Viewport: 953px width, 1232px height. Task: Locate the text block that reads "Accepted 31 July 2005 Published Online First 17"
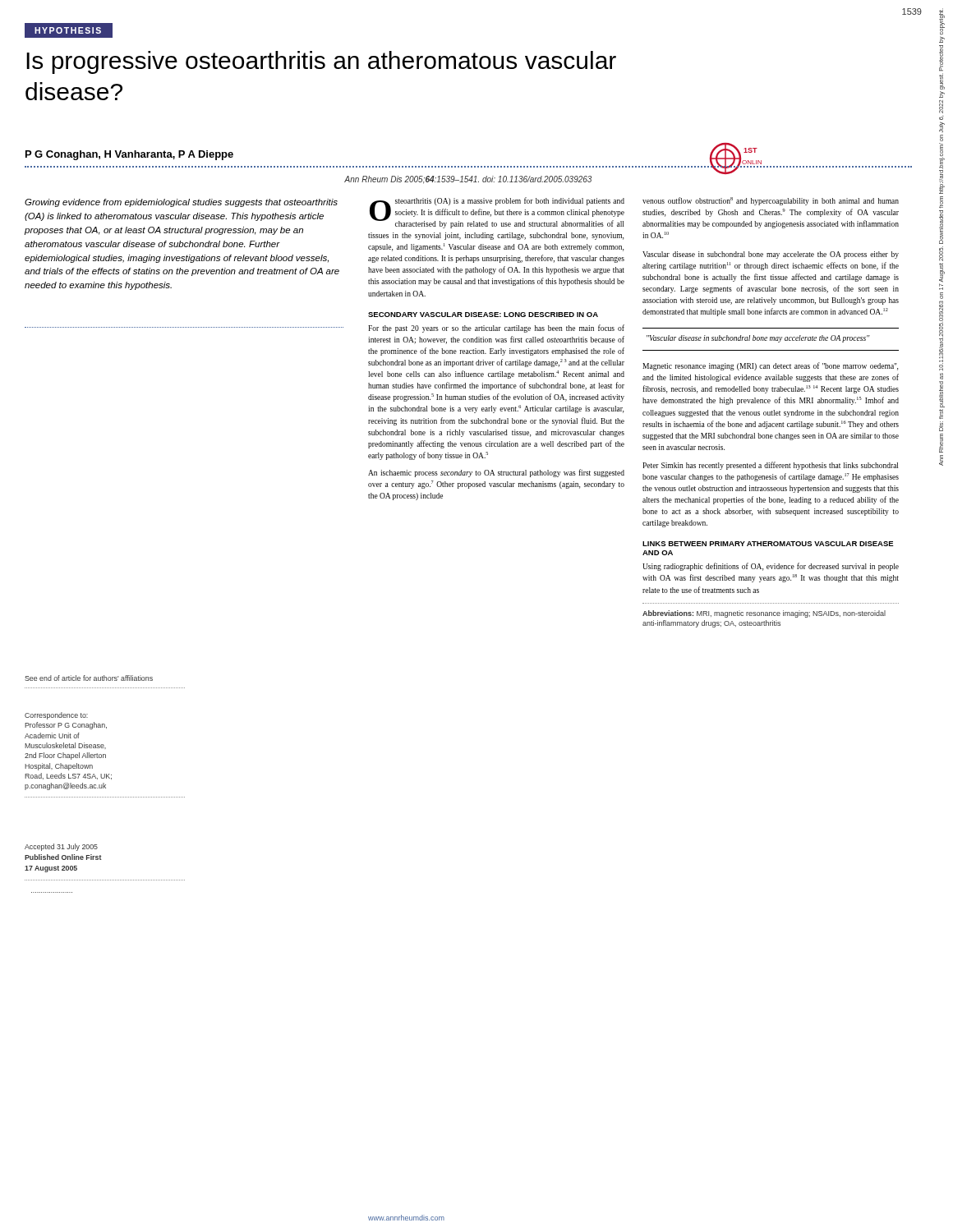point(105,868)
